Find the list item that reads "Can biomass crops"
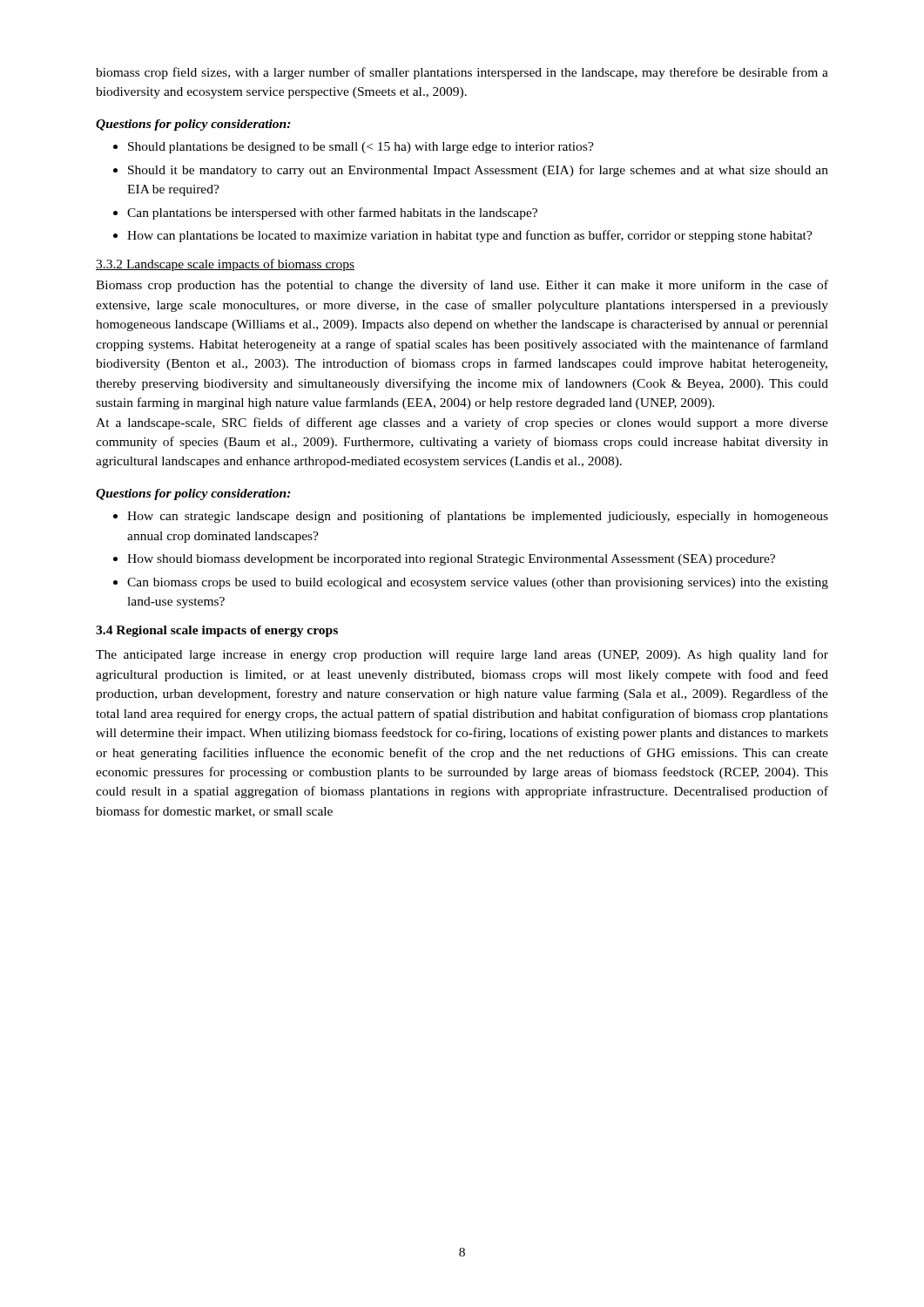The width and height of the screenshot is (924, 1307). coord(478,591)
